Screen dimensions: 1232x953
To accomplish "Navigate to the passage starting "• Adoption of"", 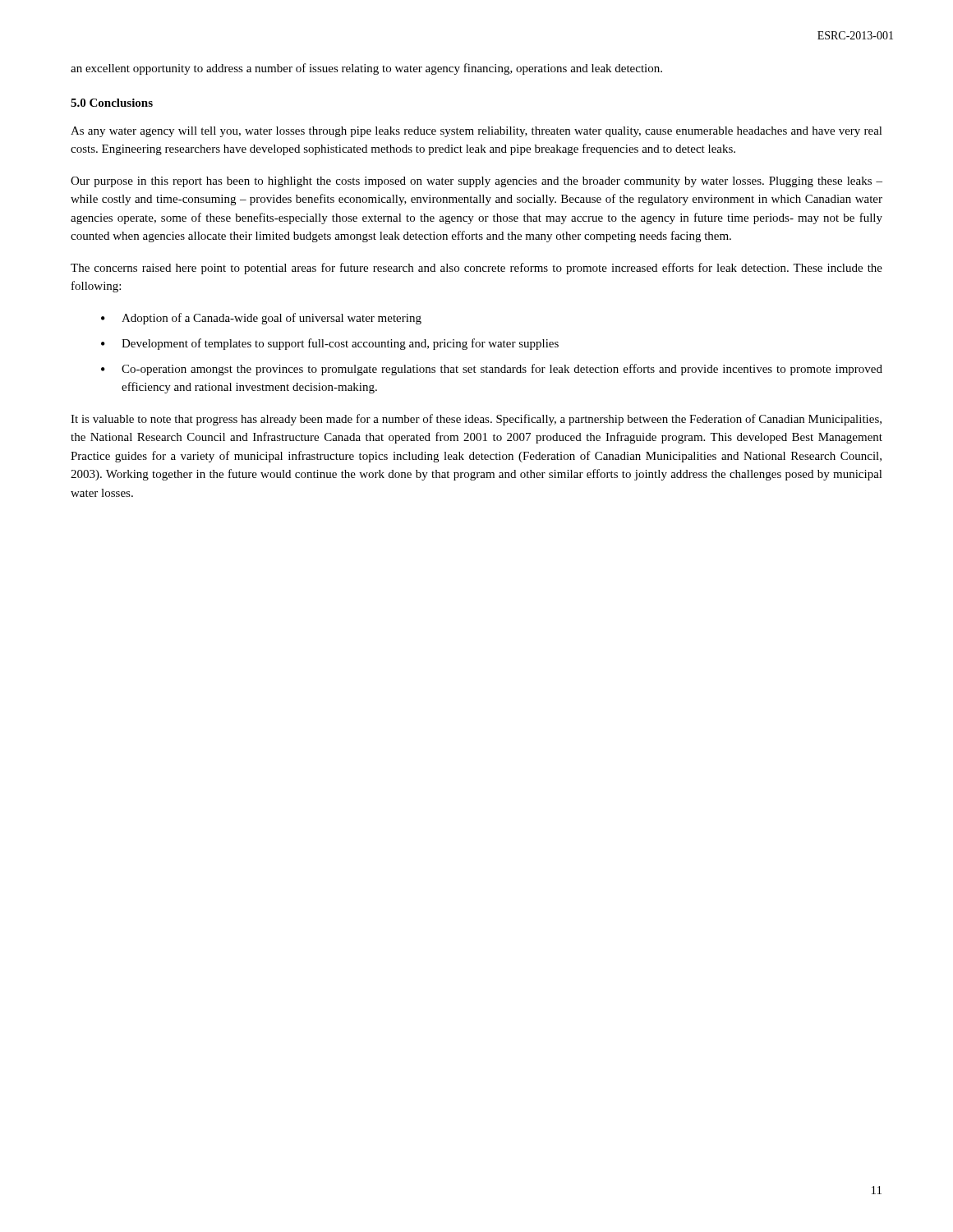I will tap(261, 319).
